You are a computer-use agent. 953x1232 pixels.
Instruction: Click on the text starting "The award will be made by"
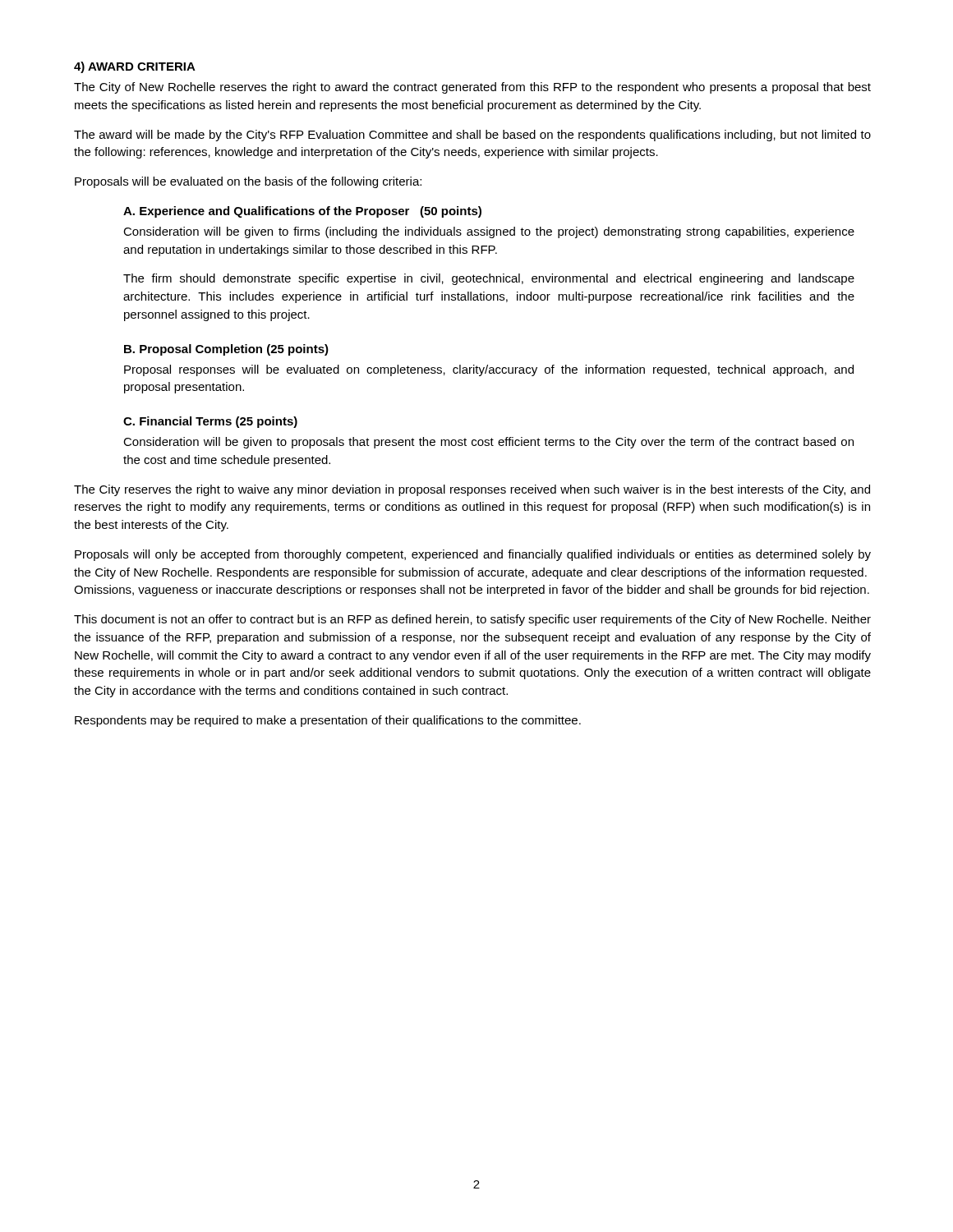(x=472, y=143)
